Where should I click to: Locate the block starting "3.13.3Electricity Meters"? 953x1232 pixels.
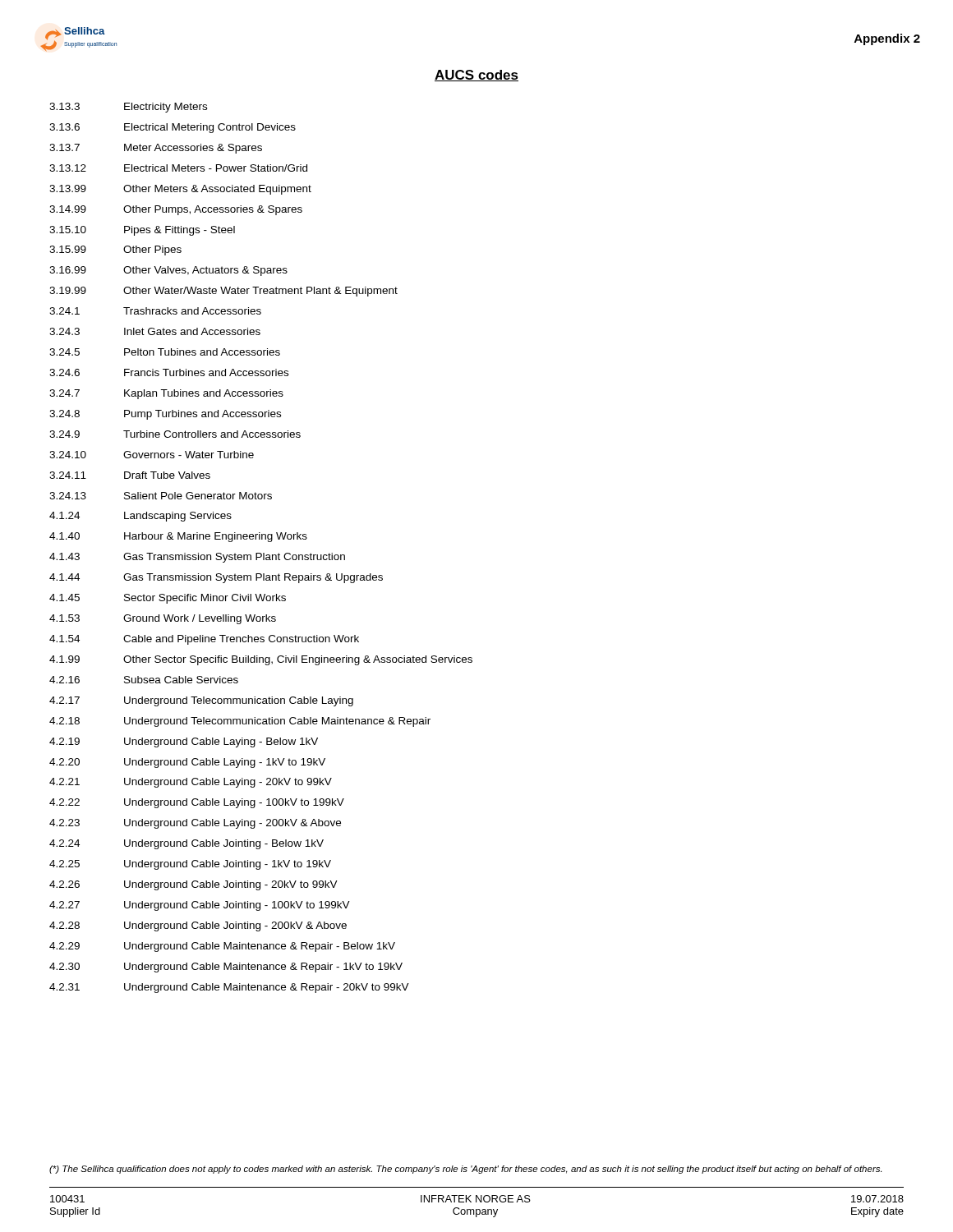128,108
